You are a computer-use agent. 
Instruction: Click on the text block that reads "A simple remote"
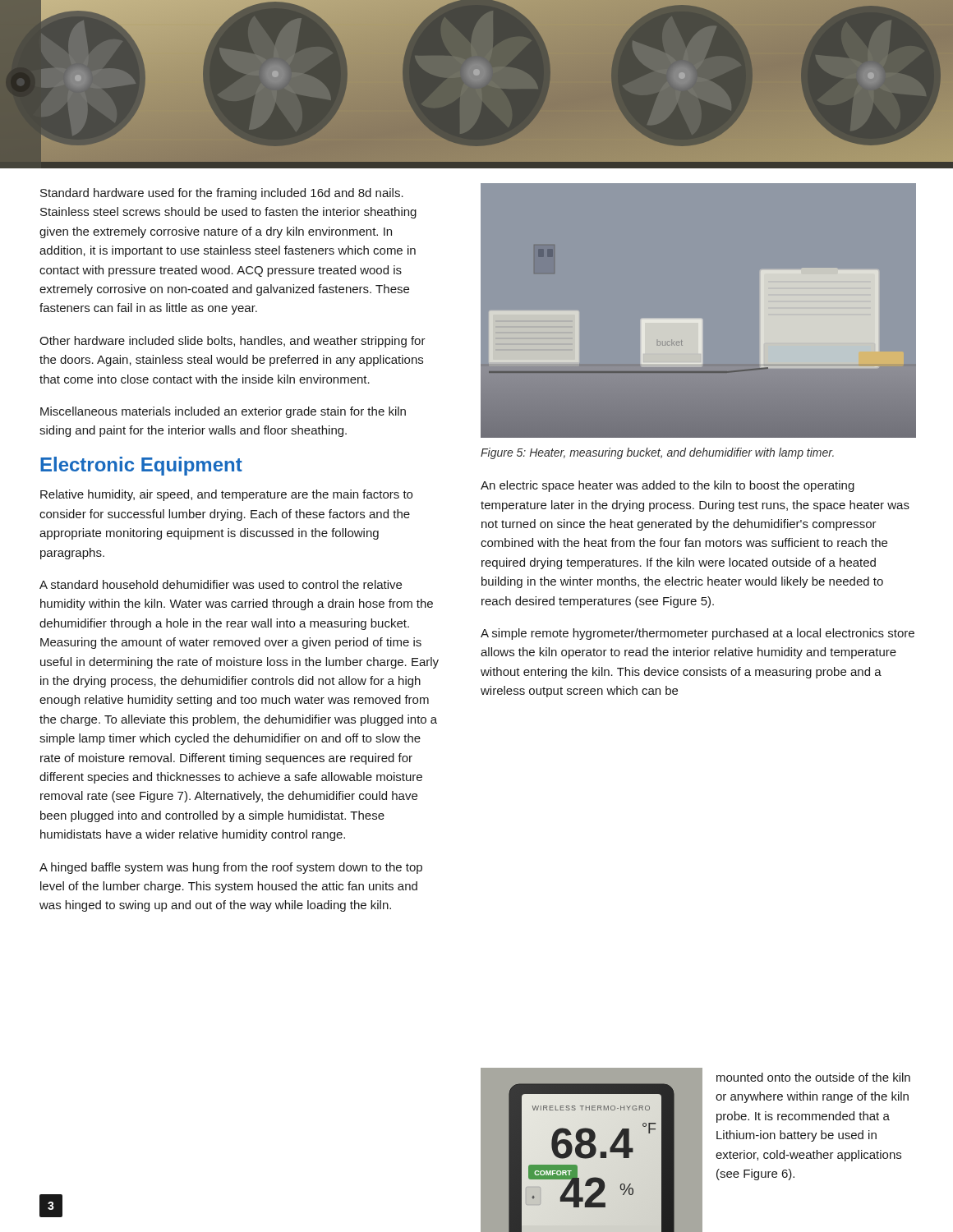coord(698,662)
